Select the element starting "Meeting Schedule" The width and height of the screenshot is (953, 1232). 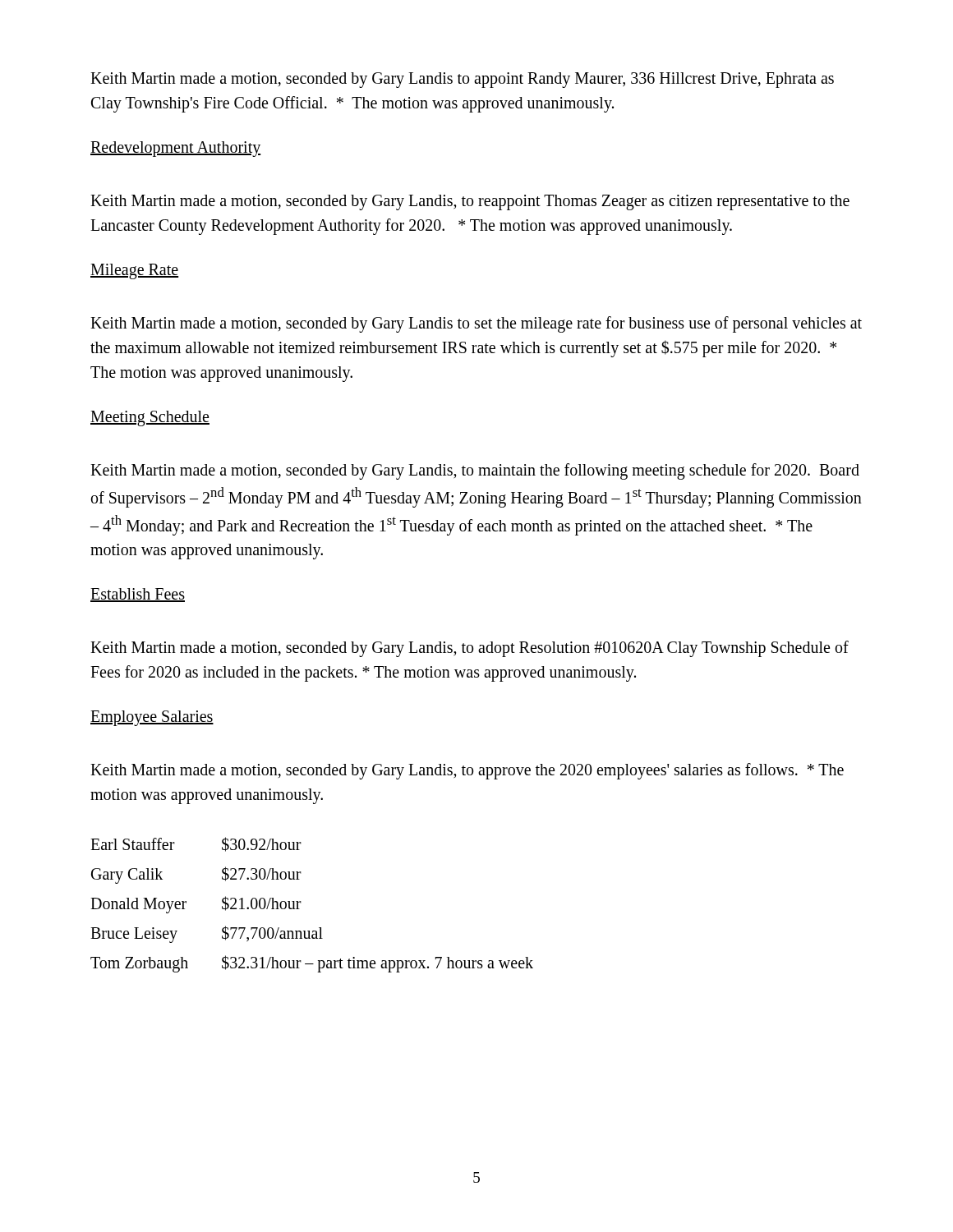pos(150,417)
